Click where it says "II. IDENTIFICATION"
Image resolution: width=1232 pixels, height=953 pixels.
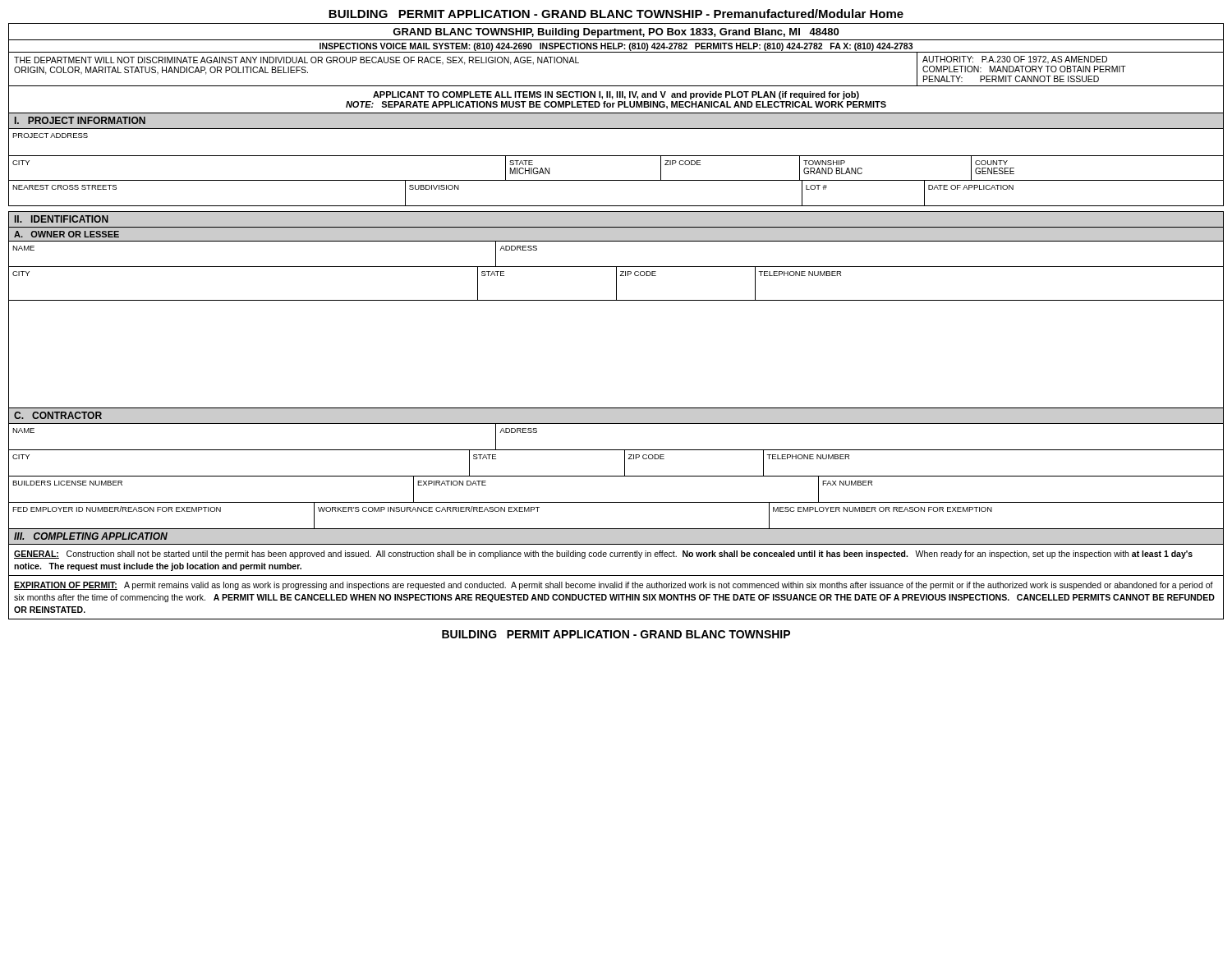[x=61, y=219]
